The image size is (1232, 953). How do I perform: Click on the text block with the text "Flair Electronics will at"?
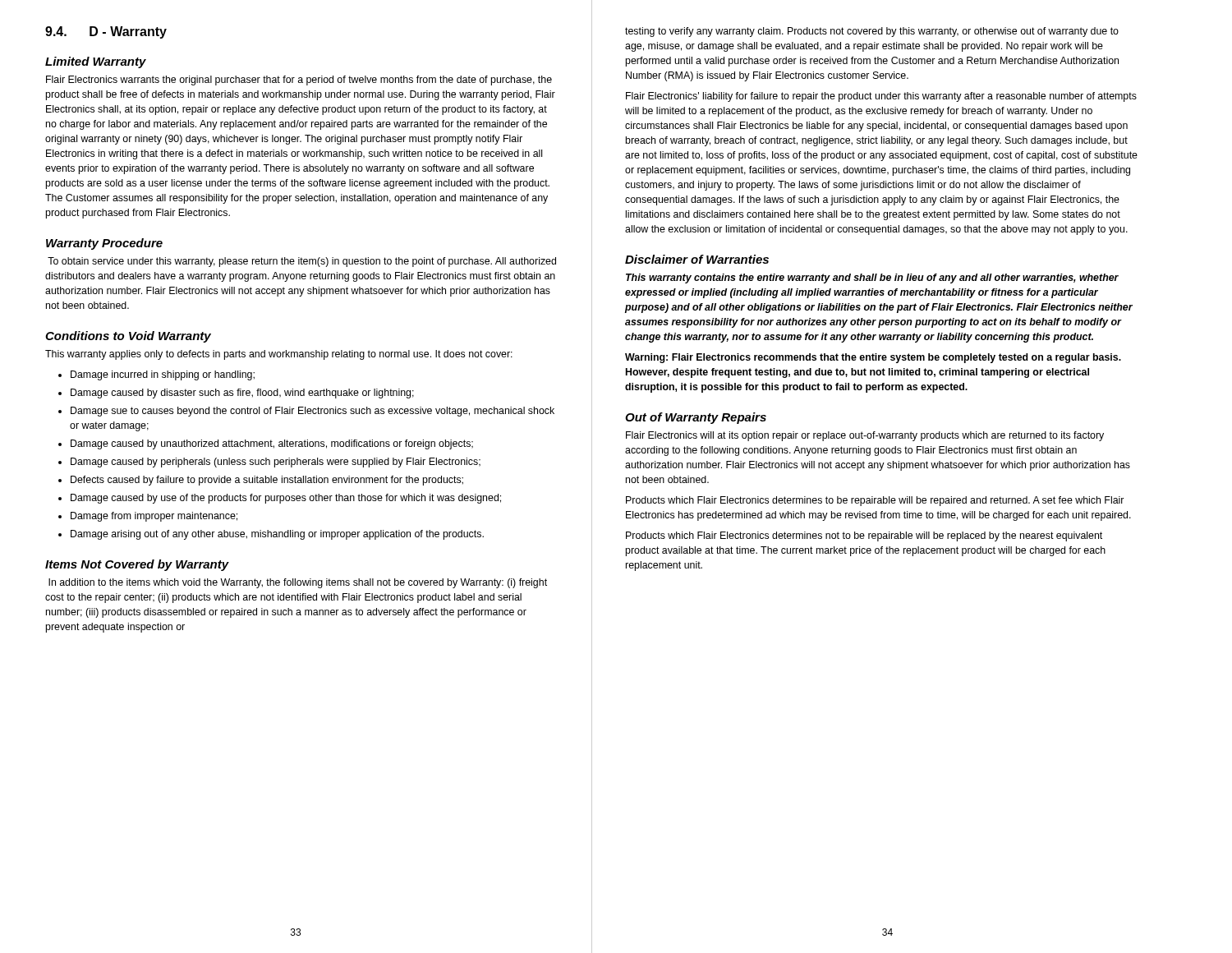(881, 458)
